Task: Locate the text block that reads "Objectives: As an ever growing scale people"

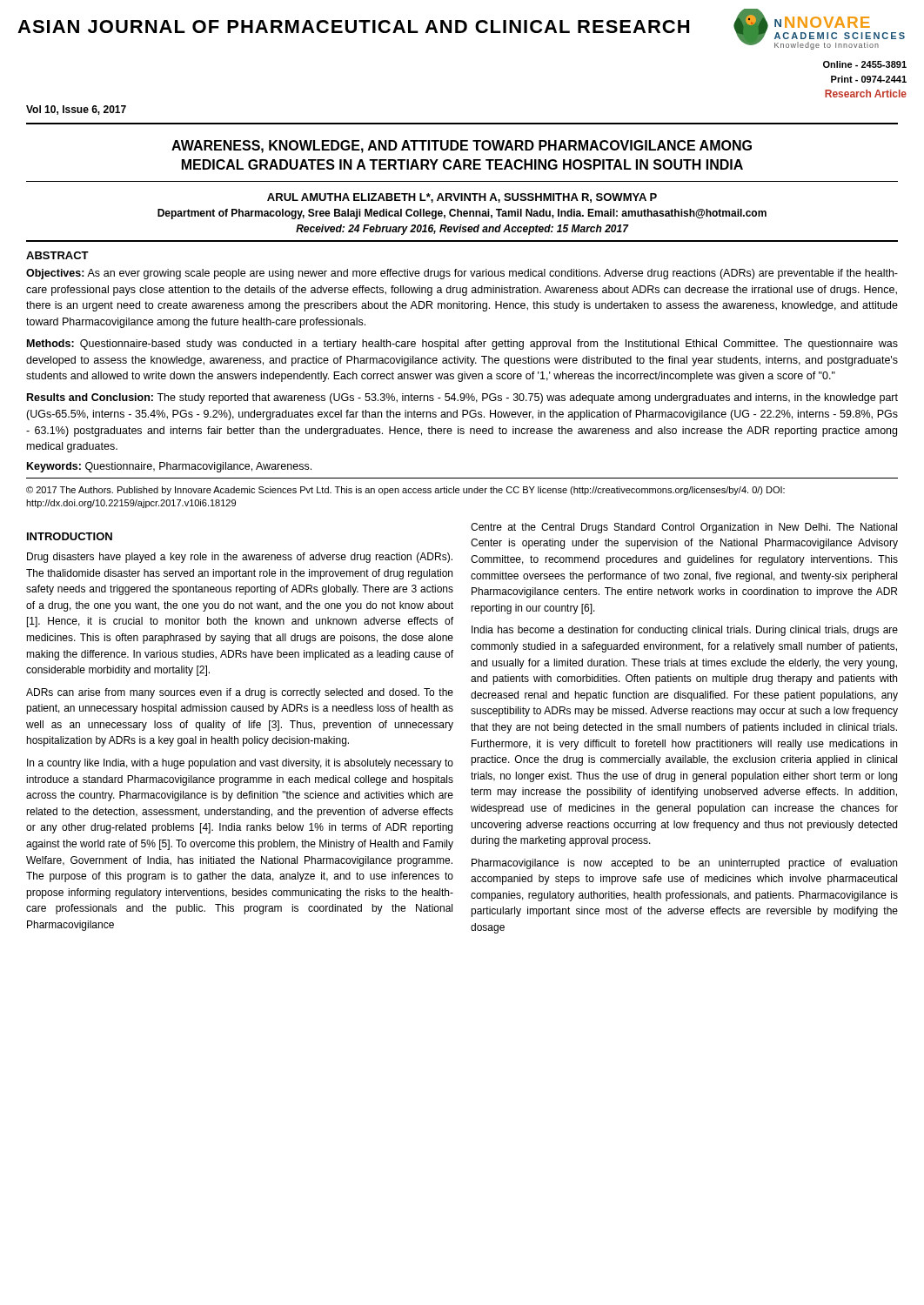Action: tap(462, 297)
